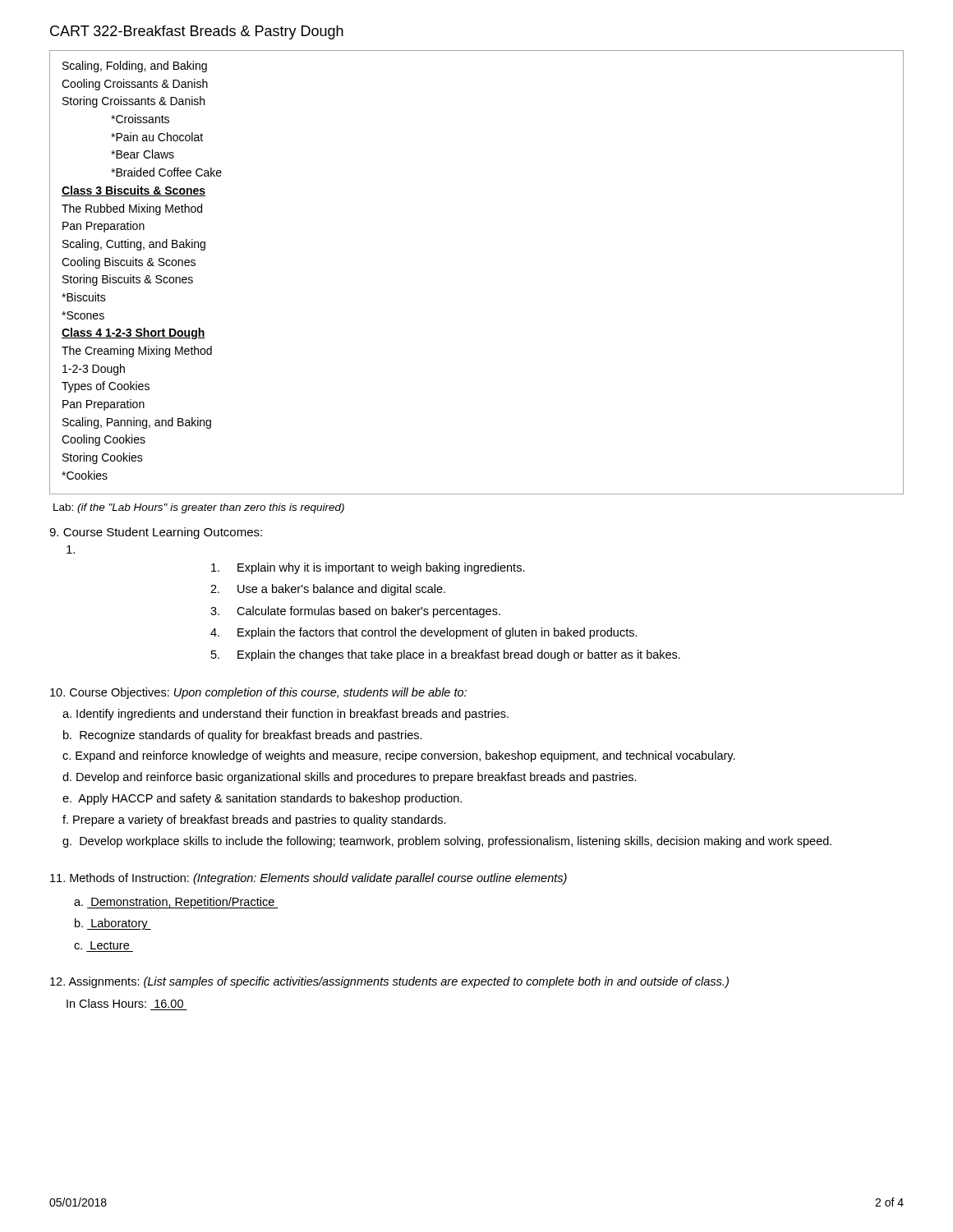
Task: Click on the element starting "Methods of Instruction: (Integration:"
Action: tap(308, 879)
